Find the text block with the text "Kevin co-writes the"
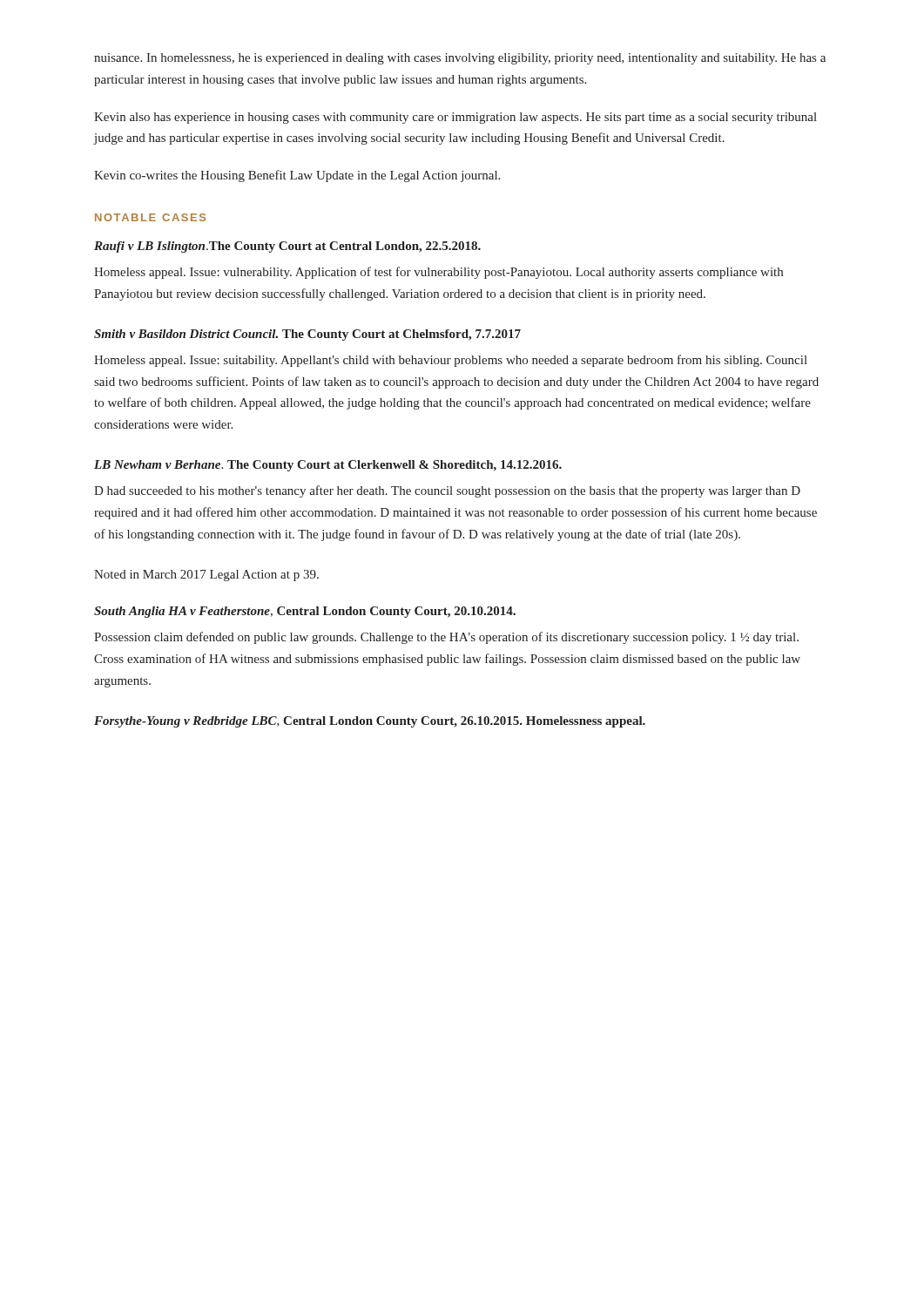924x1307 pixels. tap(462, 175)
